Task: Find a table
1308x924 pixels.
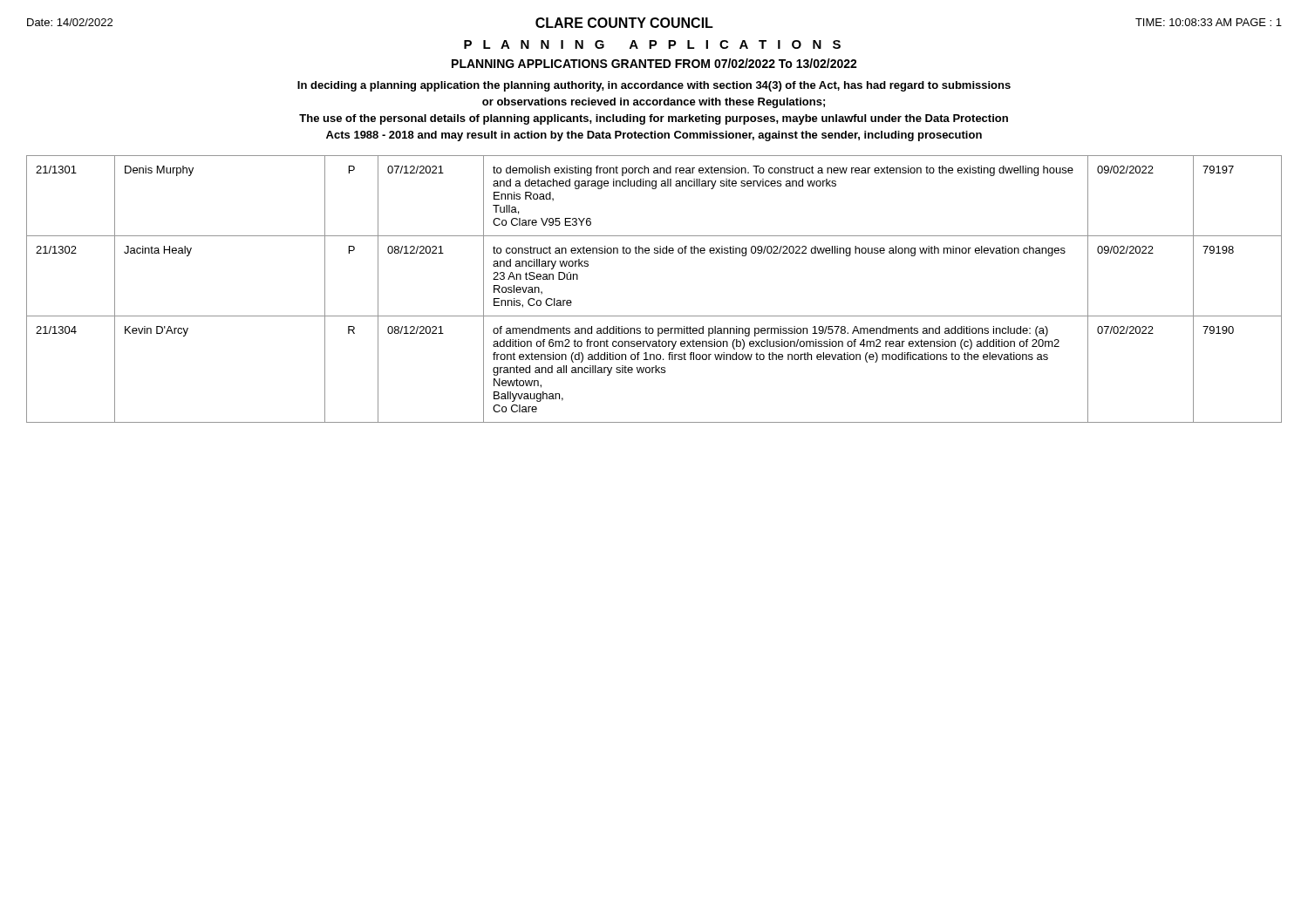Action: (654, 289)
